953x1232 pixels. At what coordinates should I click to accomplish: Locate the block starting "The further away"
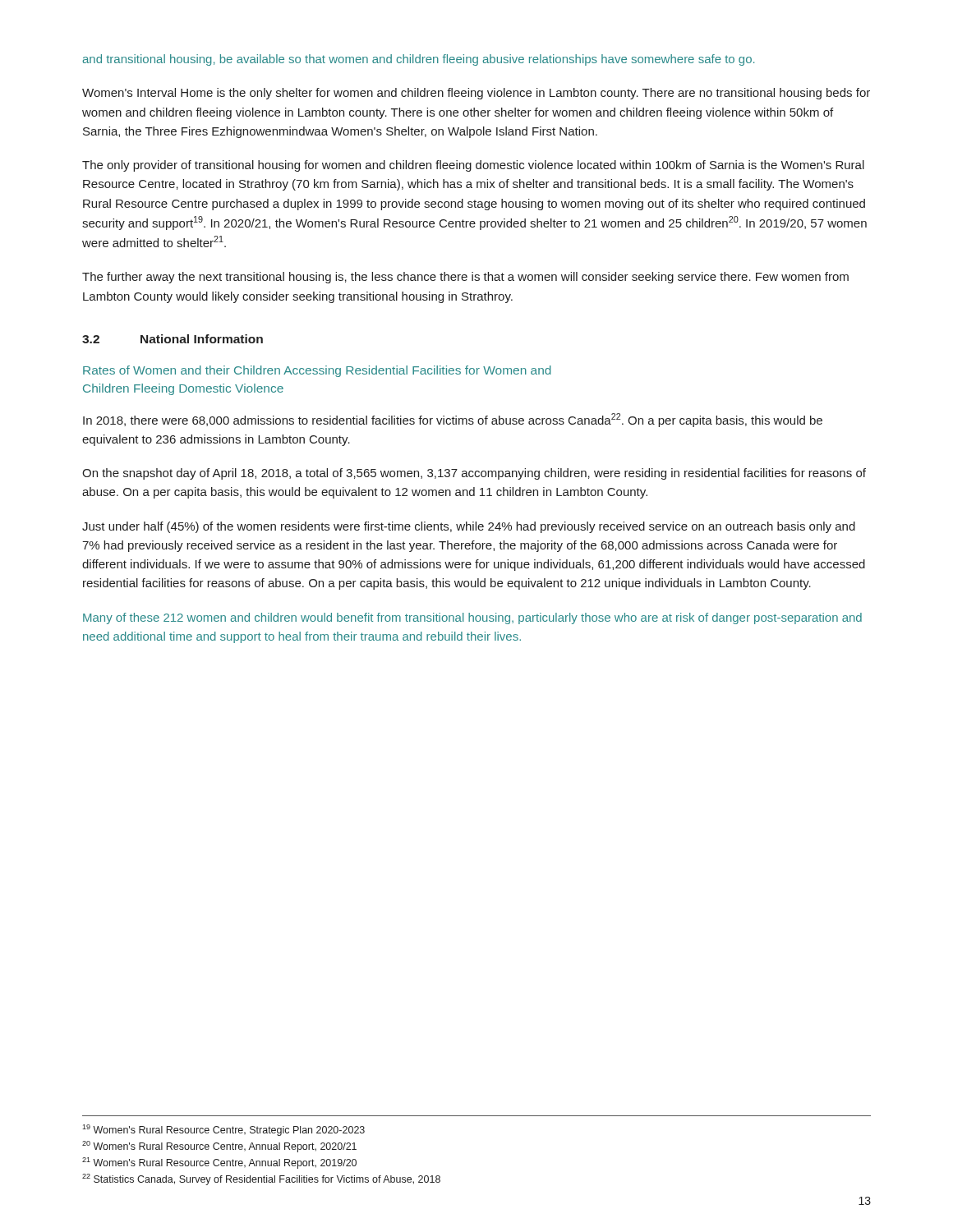466,286
